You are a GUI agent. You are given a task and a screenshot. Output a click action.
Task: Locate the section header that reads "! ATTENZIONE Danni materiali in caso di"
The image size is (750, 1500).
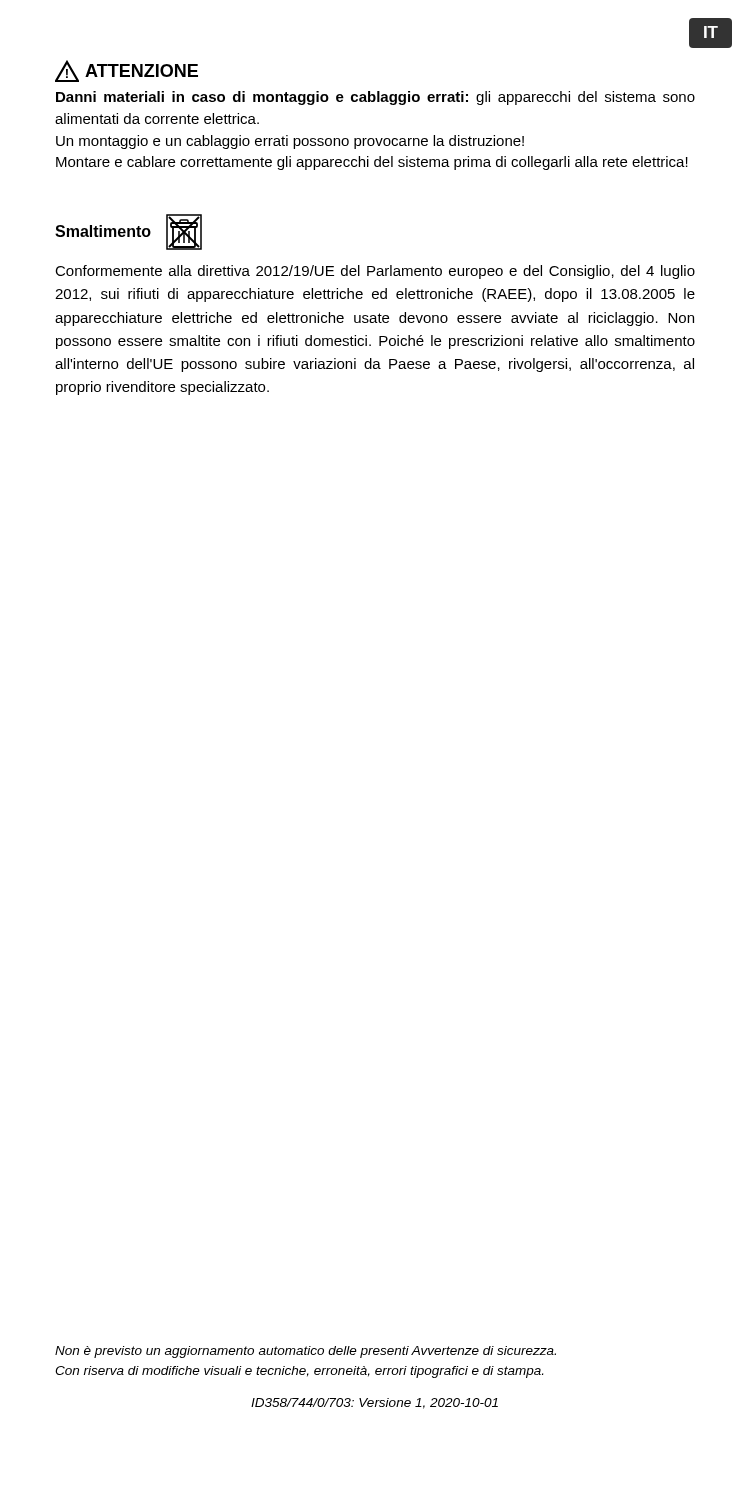[x=126, y=71]
